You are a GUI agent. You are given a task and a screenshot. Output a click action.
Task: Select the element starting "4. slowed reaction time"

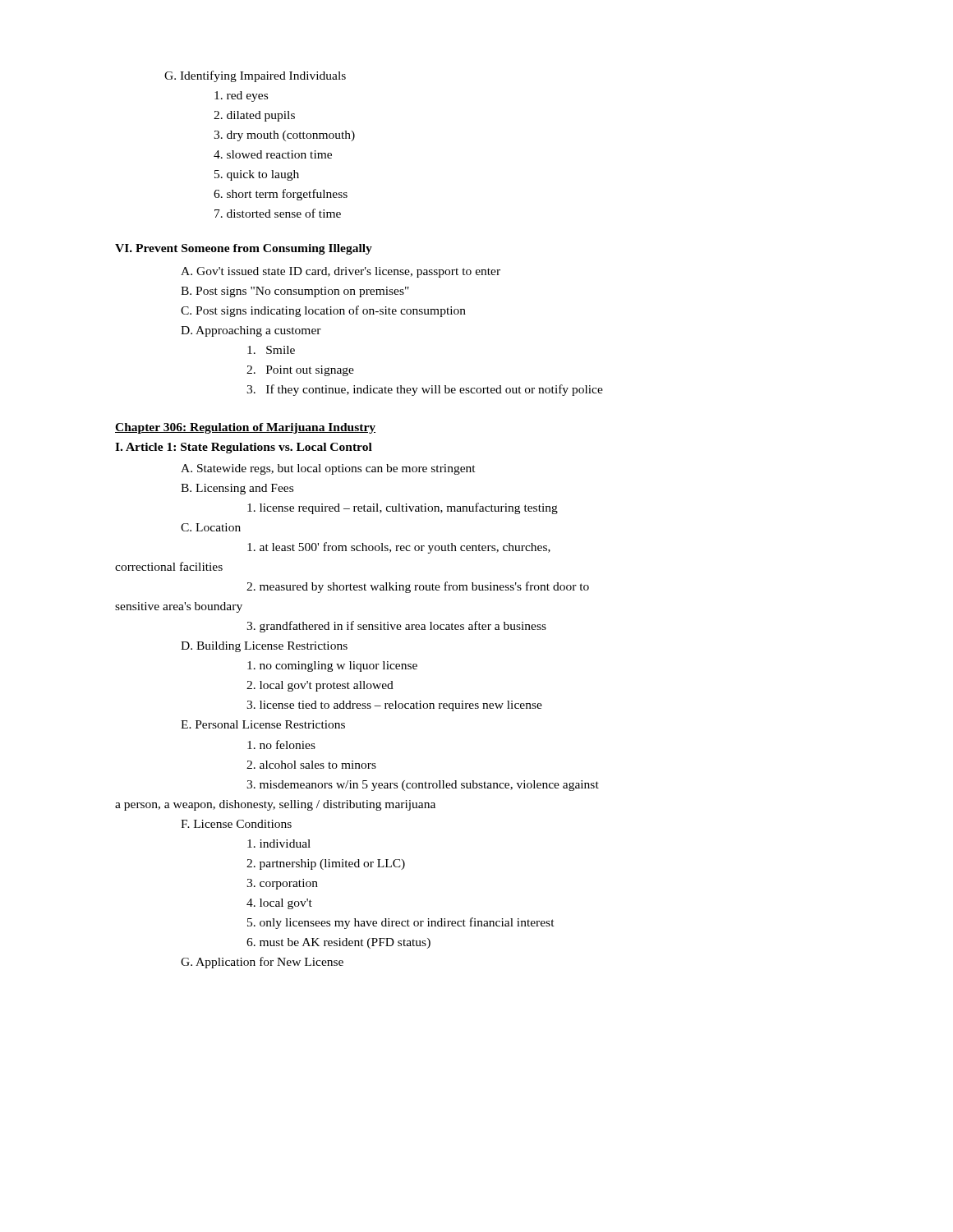tap(273, 154)
